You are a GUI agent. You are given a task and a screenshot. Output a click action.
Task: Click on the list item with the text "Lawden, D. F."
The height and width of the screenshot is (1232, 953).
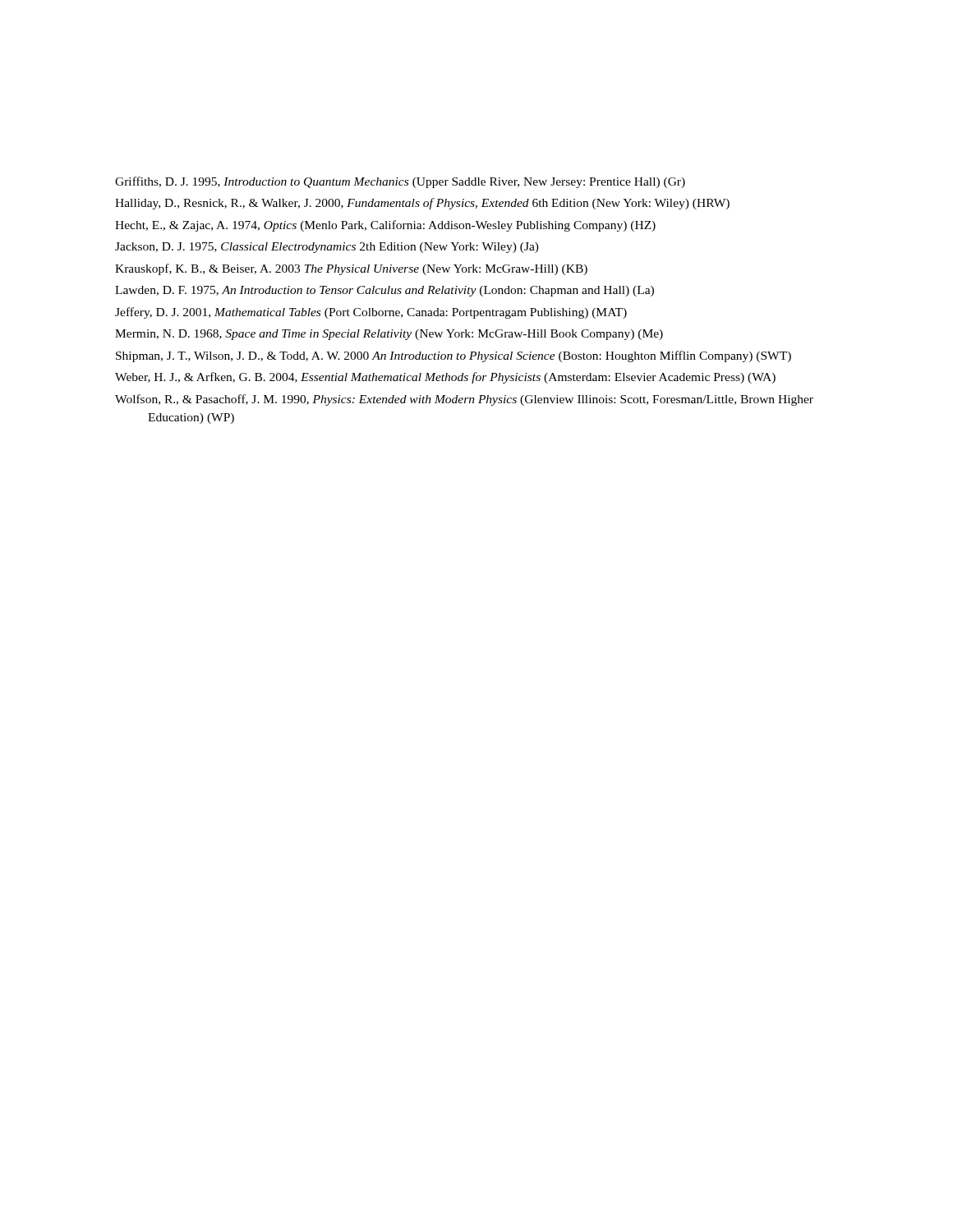click(385, 290)
